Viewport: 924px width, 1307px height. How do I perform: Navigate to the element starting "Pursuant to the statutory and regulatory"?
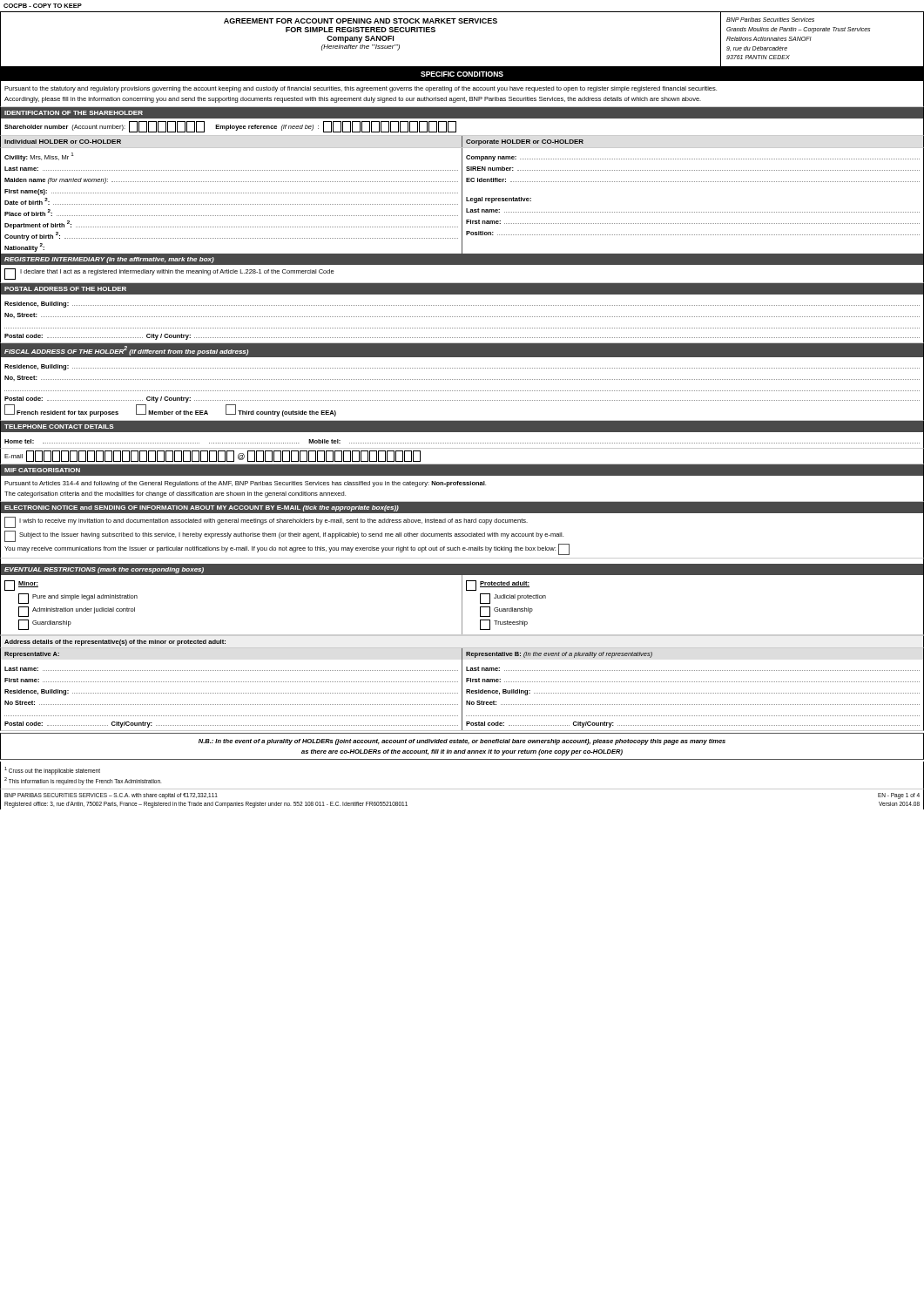point(361,94)
